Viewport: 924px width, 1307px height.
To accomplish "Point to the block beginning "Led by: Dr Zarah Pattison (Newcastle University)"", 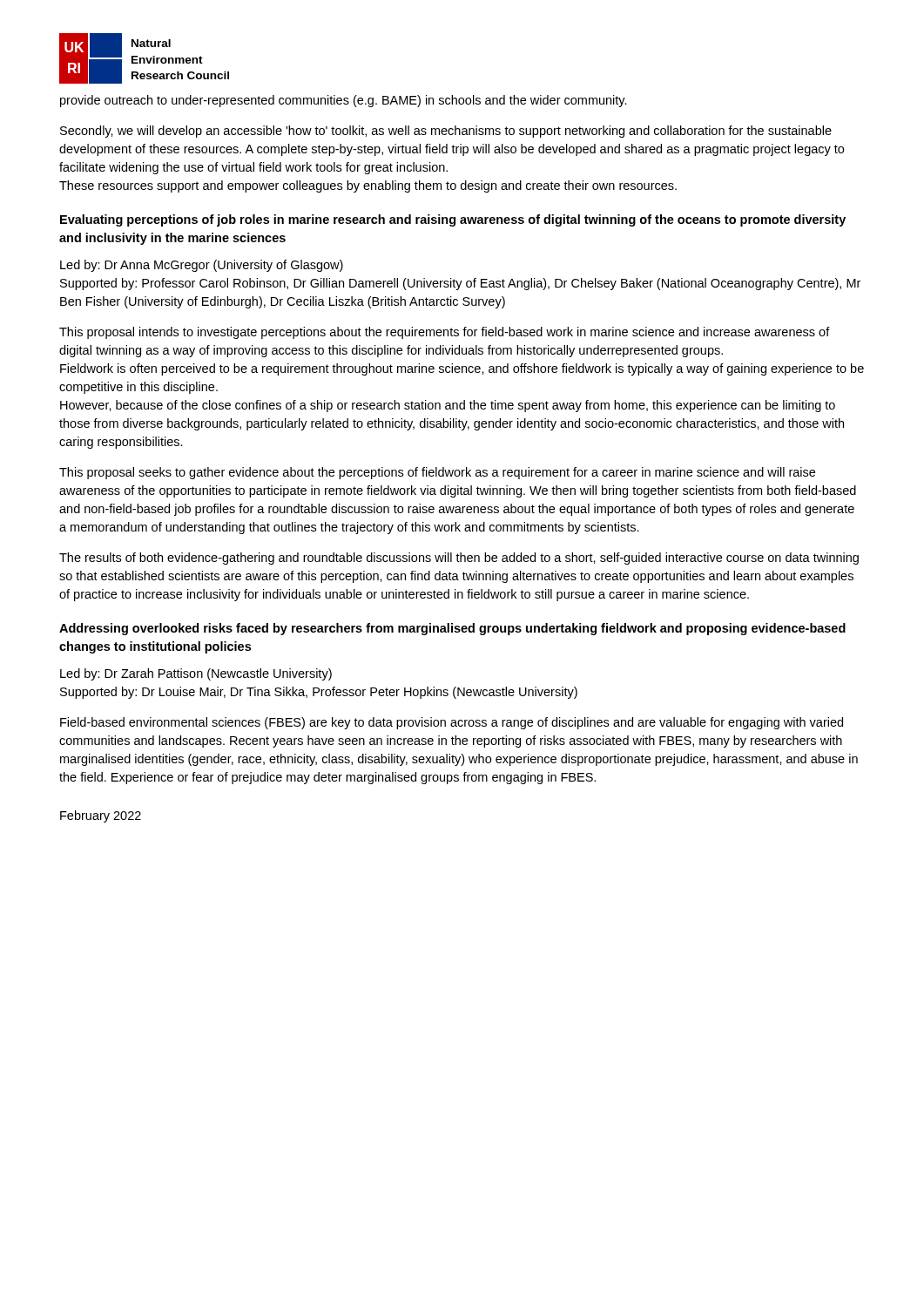I will point(319,683).
